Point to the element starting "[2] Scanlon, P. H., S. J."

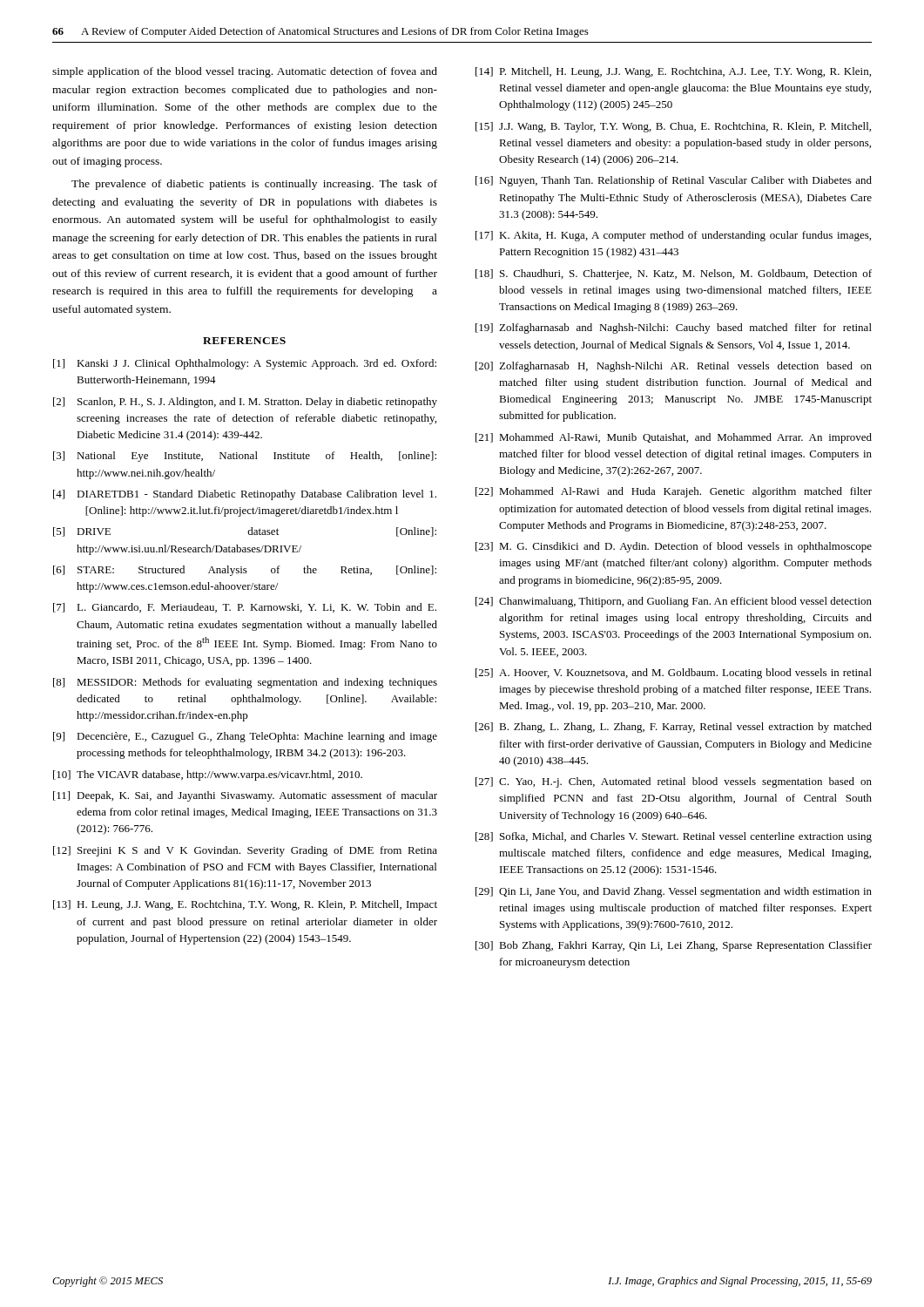245,418
